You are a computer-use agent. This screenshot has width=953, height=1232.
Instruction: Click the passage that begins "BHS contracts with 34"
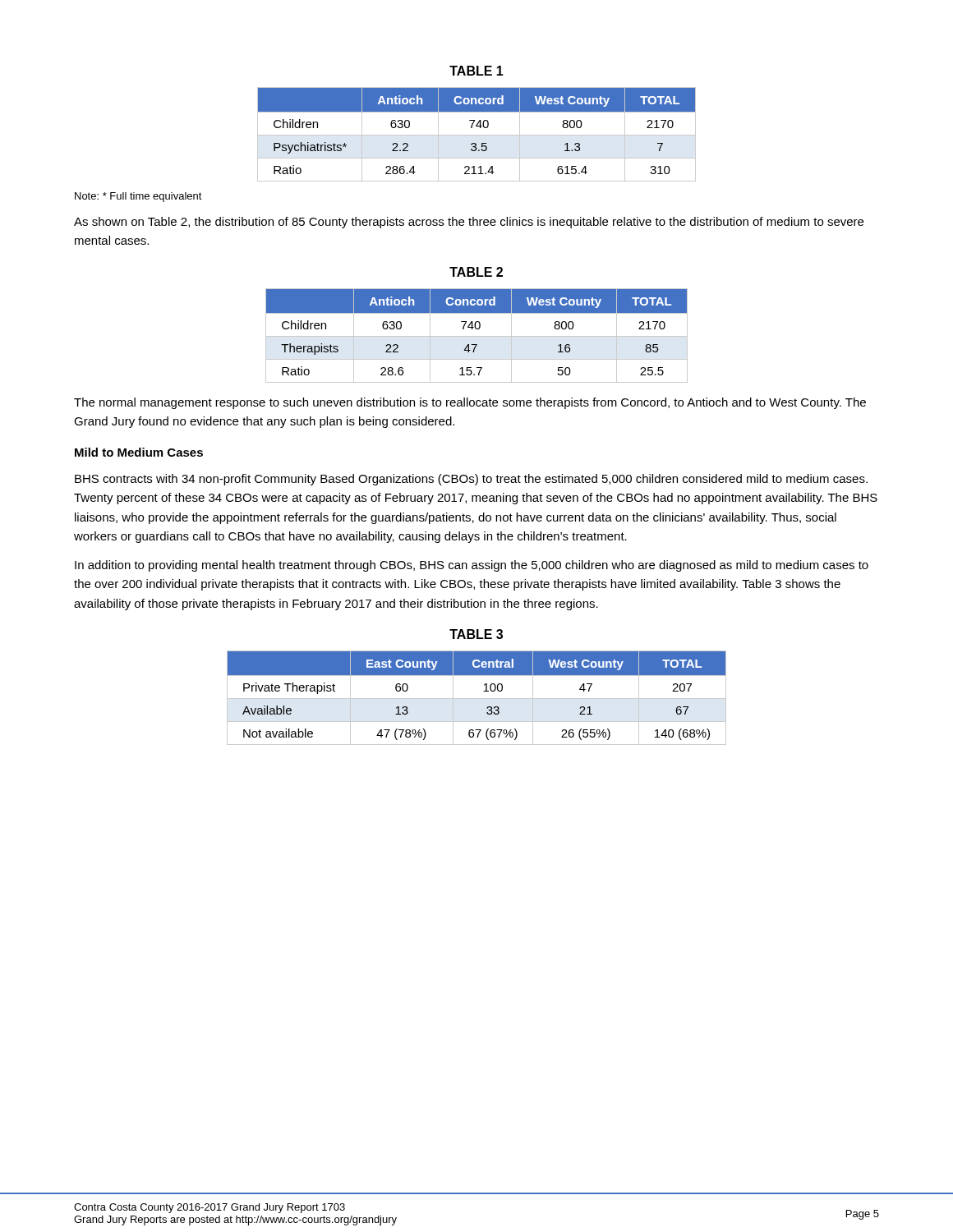click(476, 507)
